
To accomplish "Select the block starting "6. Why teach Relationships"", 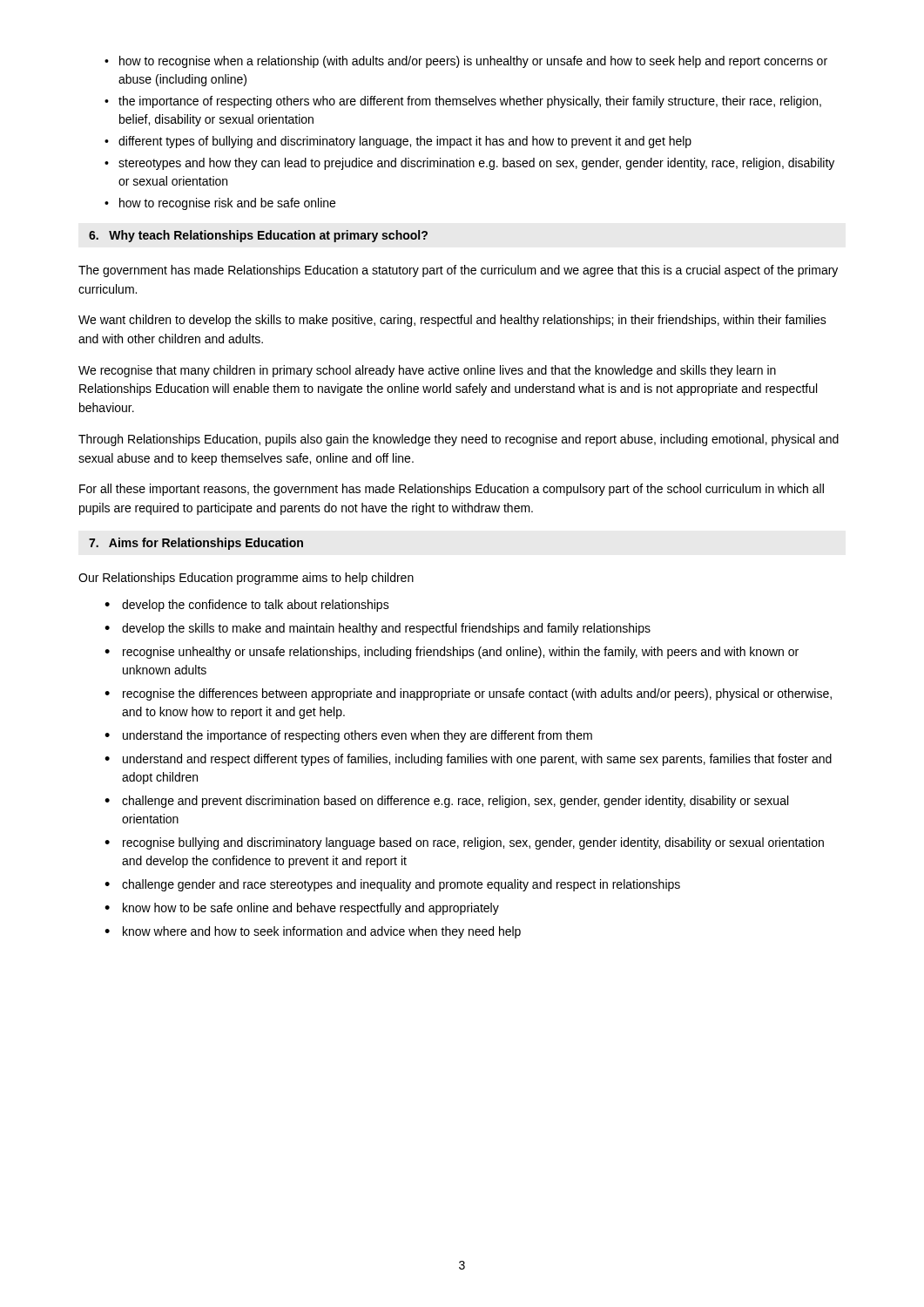I will [x=259, y=235].
